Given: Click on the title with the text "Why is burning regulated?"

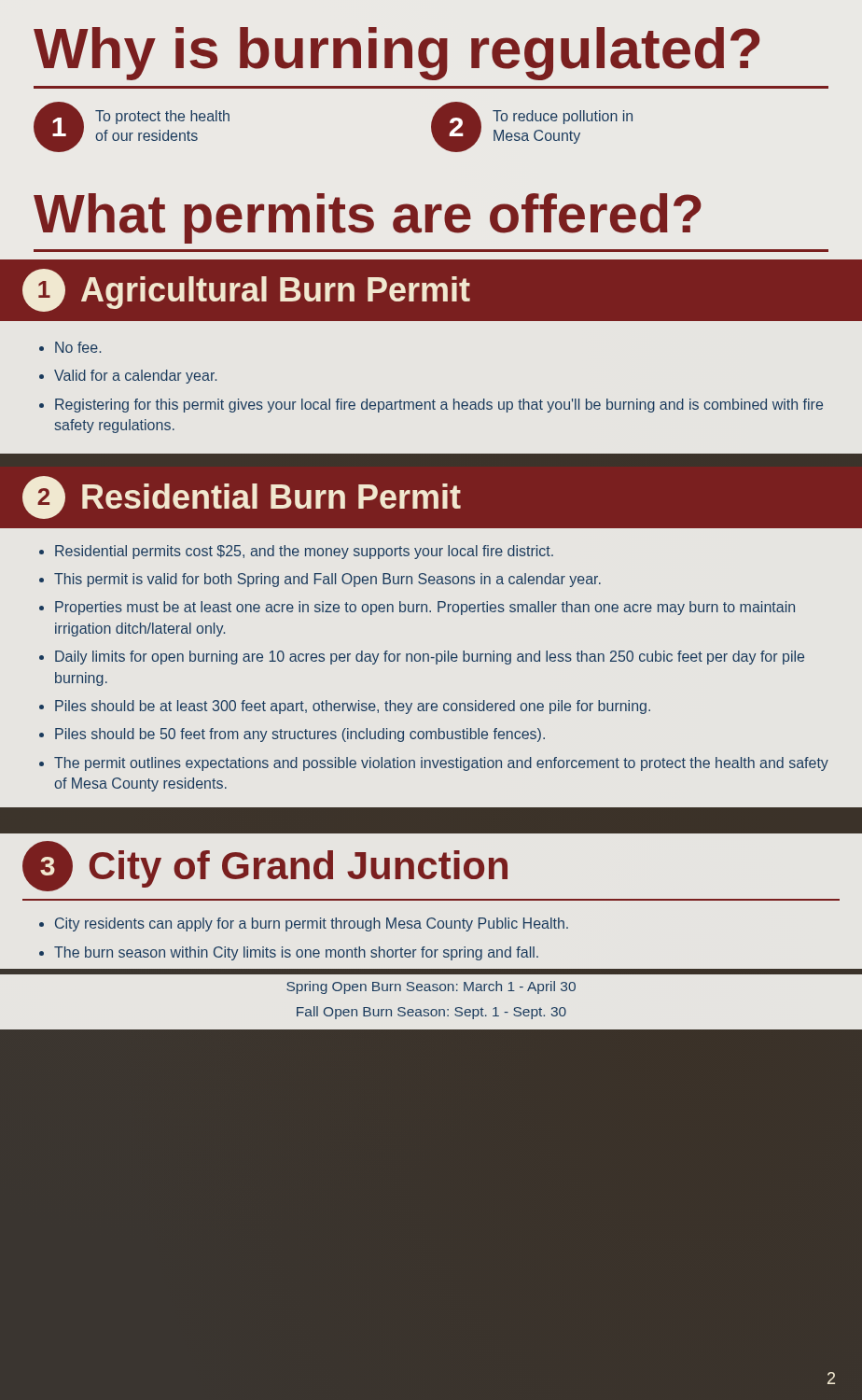Looking at the screenshot, I should click(431, 84).
